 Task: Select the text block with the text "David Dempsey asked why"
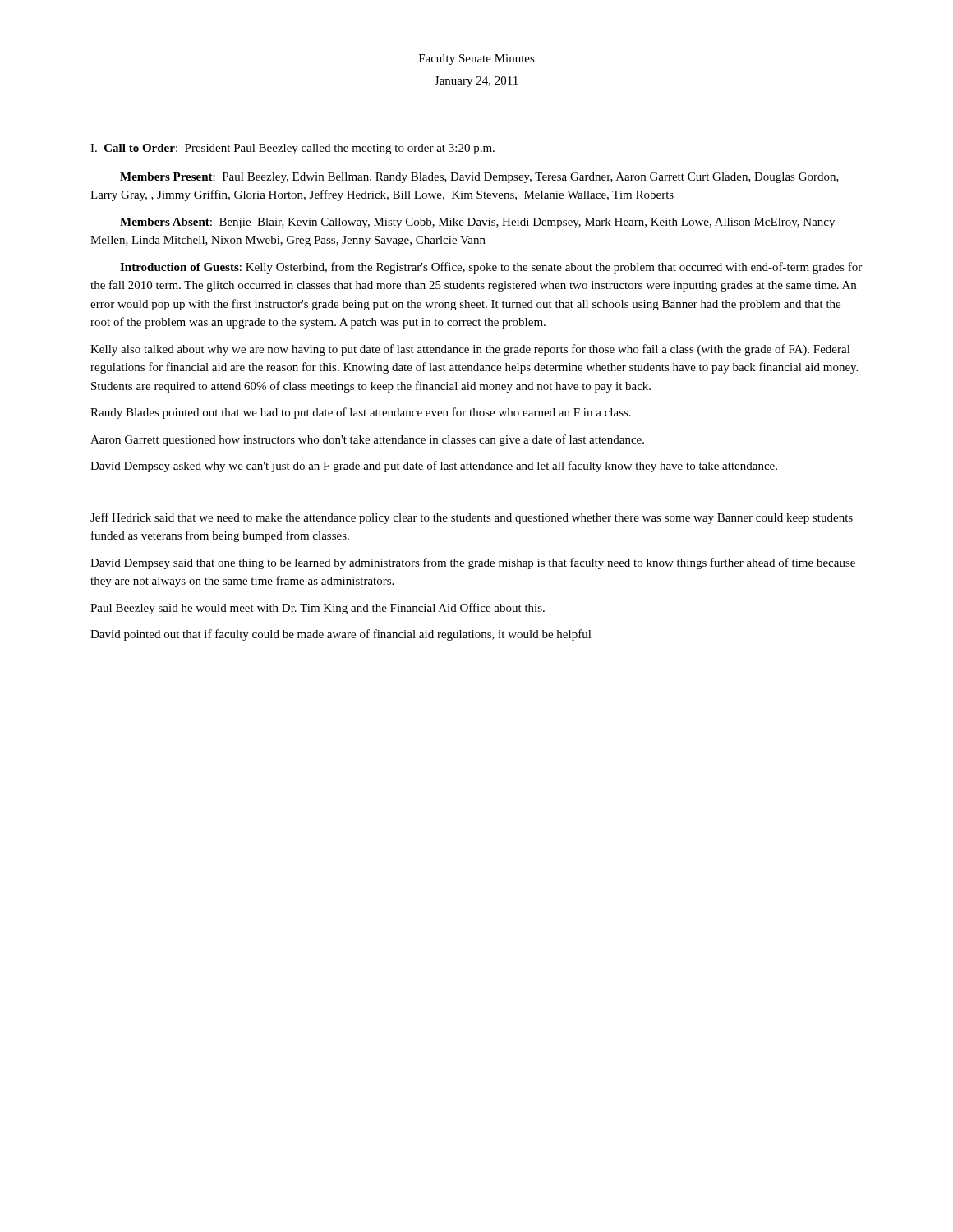pyautogui.click(x=434, y=466)
